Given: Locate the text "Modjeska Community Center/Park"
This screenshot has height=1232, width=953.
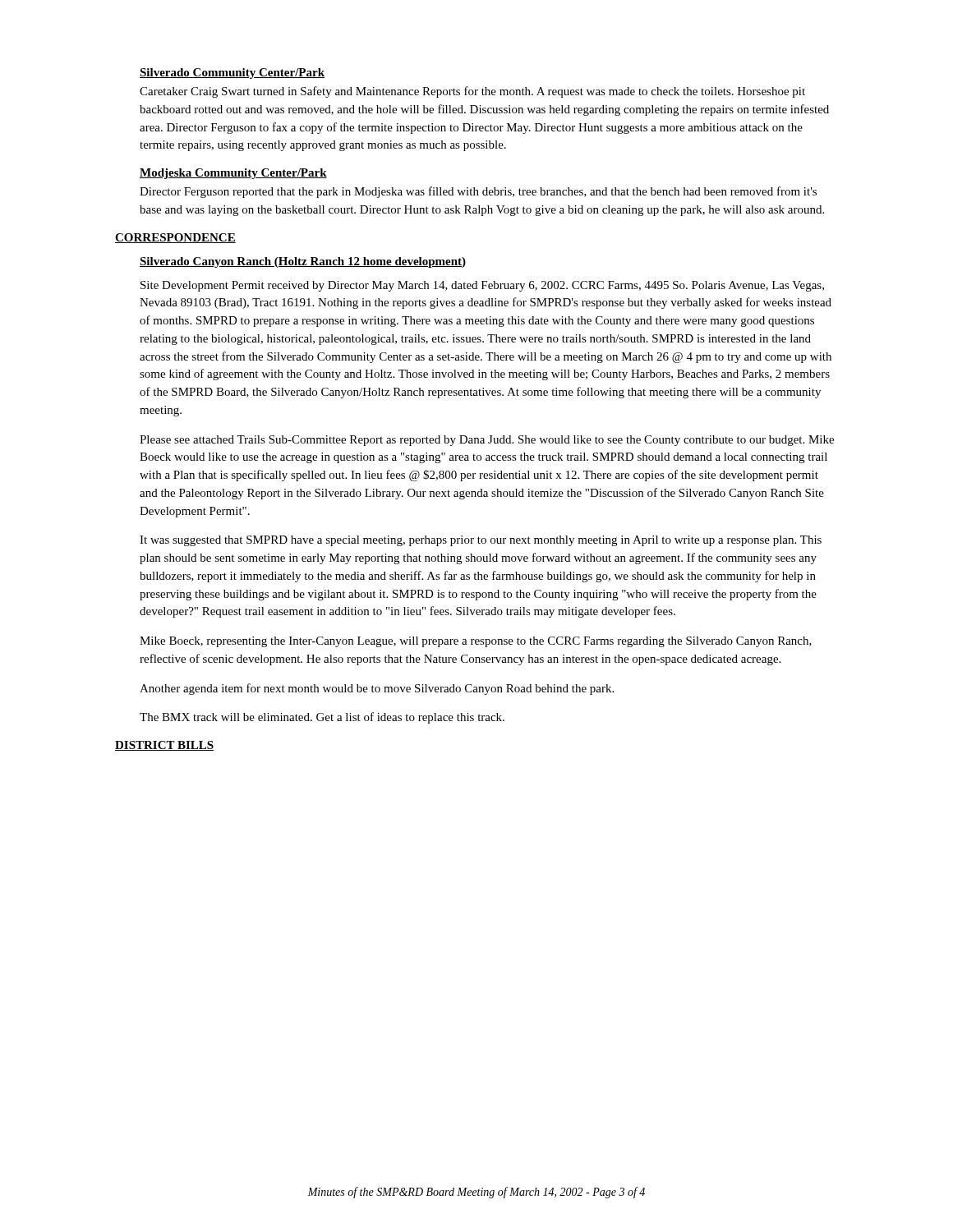Looking at the screenshot, I should click(233, 172).
